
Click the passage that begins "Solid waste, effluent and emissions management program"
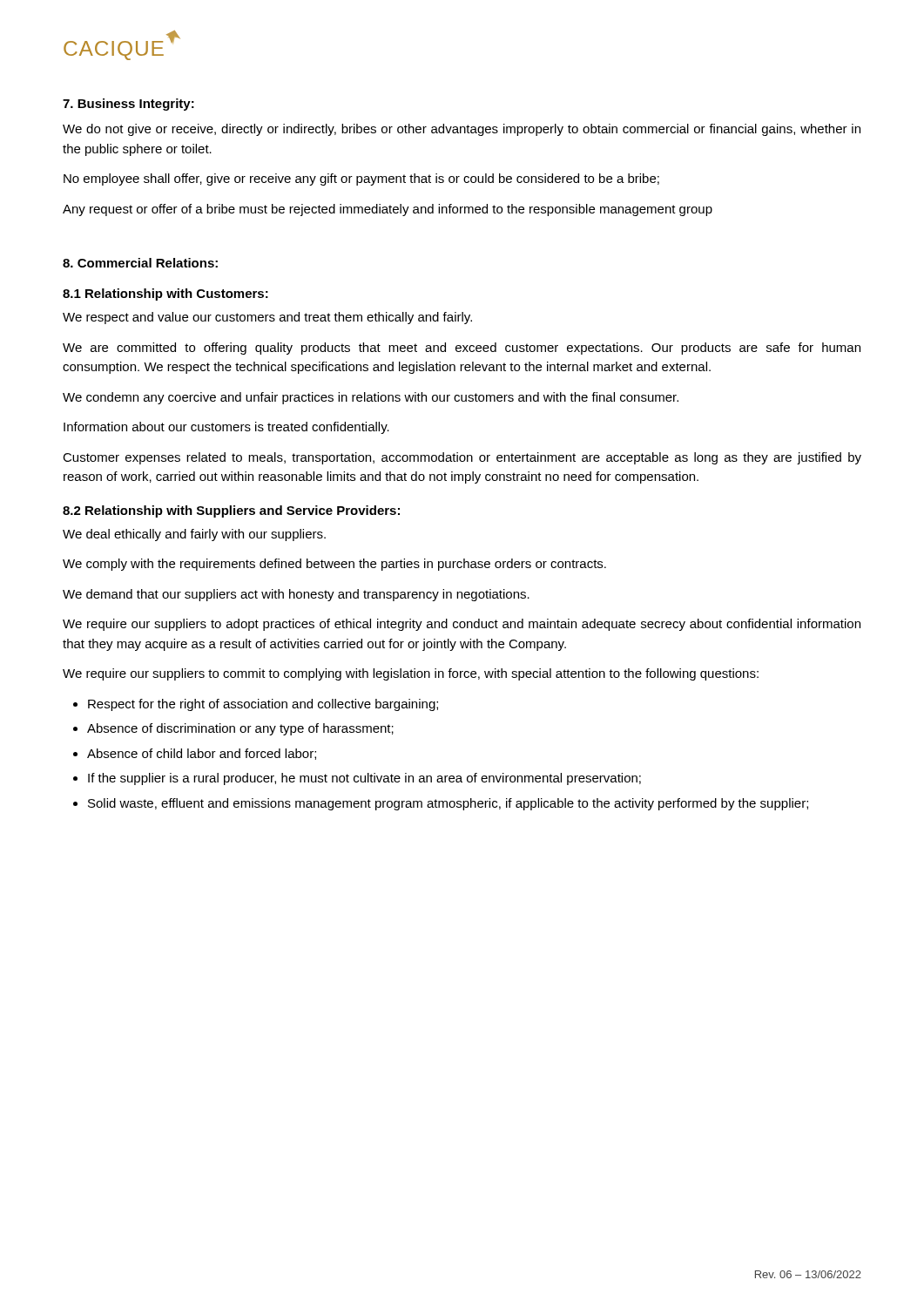448,802
